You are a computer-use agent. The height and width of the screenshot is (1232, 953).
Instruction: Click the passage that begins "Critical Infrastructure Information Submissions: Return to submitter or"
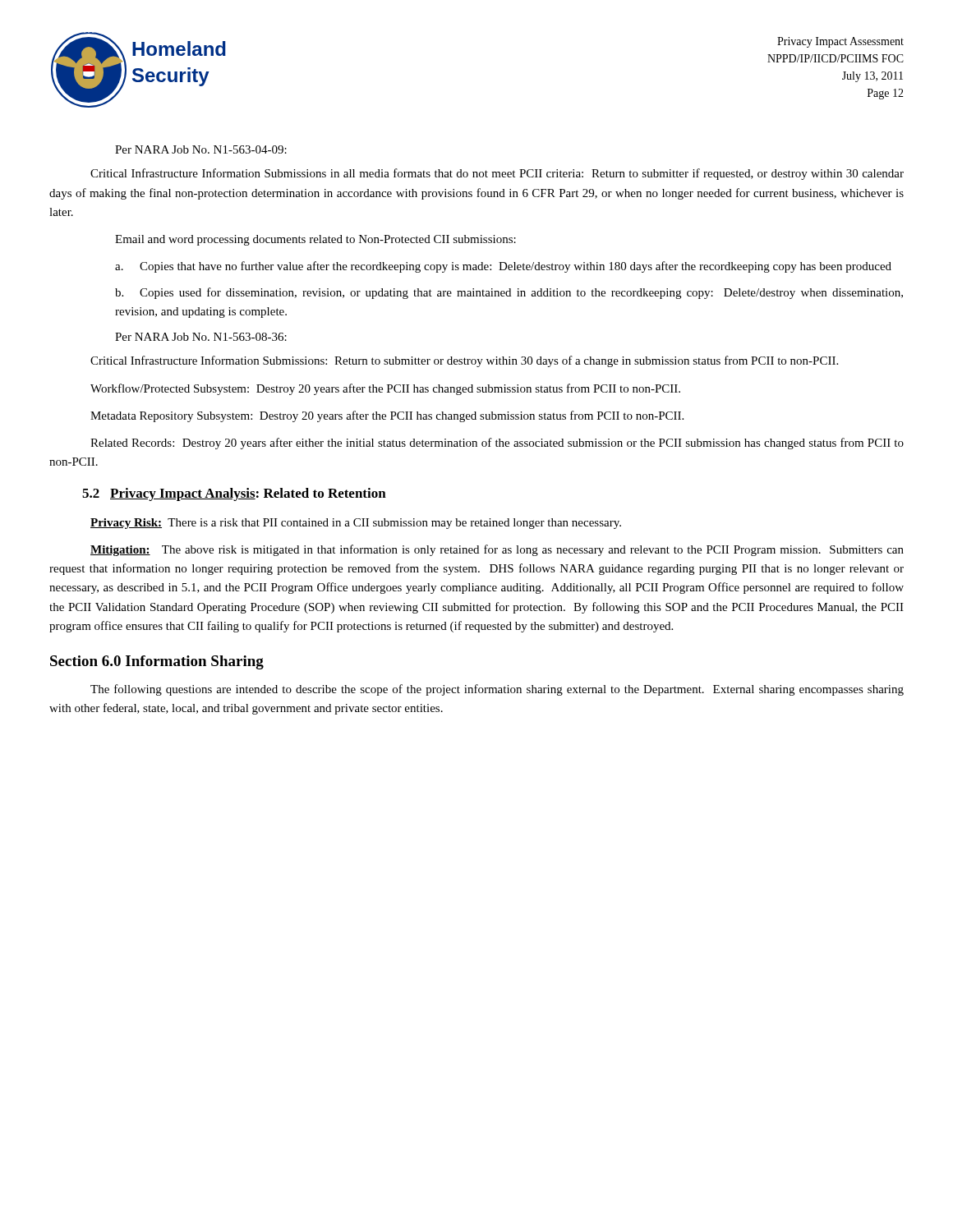click(465, 361)
